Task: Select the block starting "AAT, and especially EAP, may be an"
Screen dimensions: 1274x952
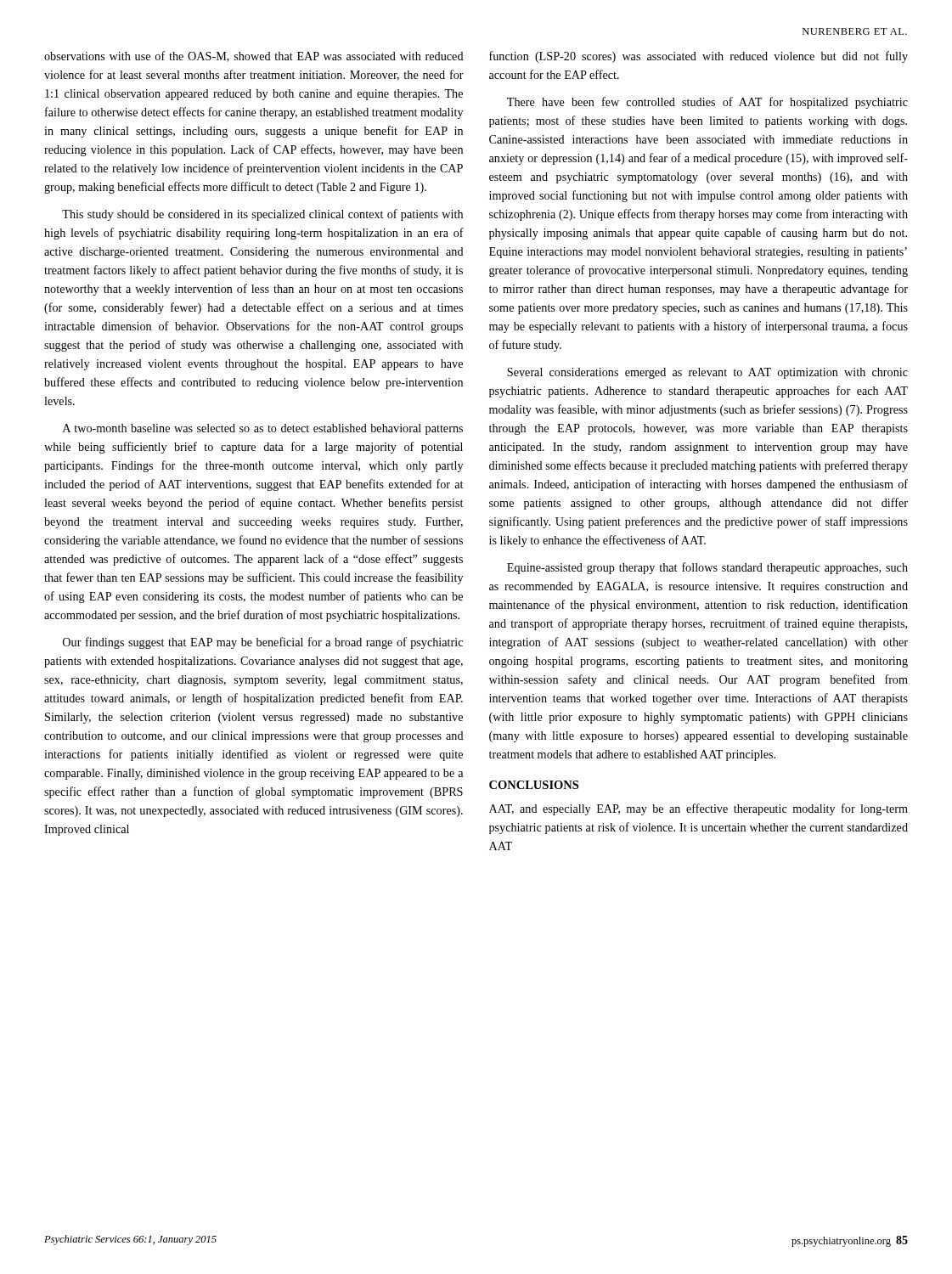Action: pos(698,828)
